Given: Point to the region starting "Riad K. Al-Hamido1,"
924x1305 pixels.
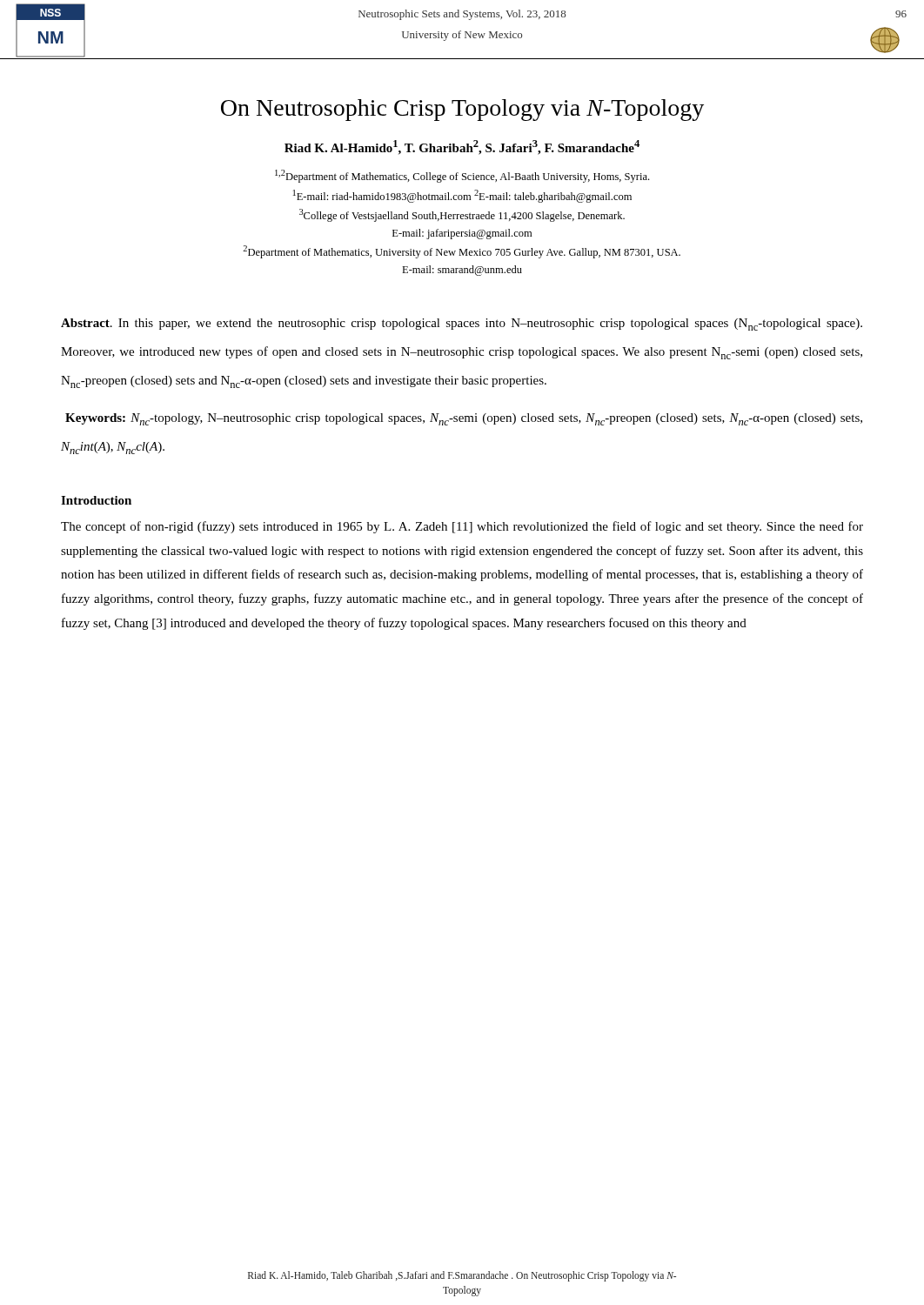Looking at the screenshot, I should pos(462,146).
